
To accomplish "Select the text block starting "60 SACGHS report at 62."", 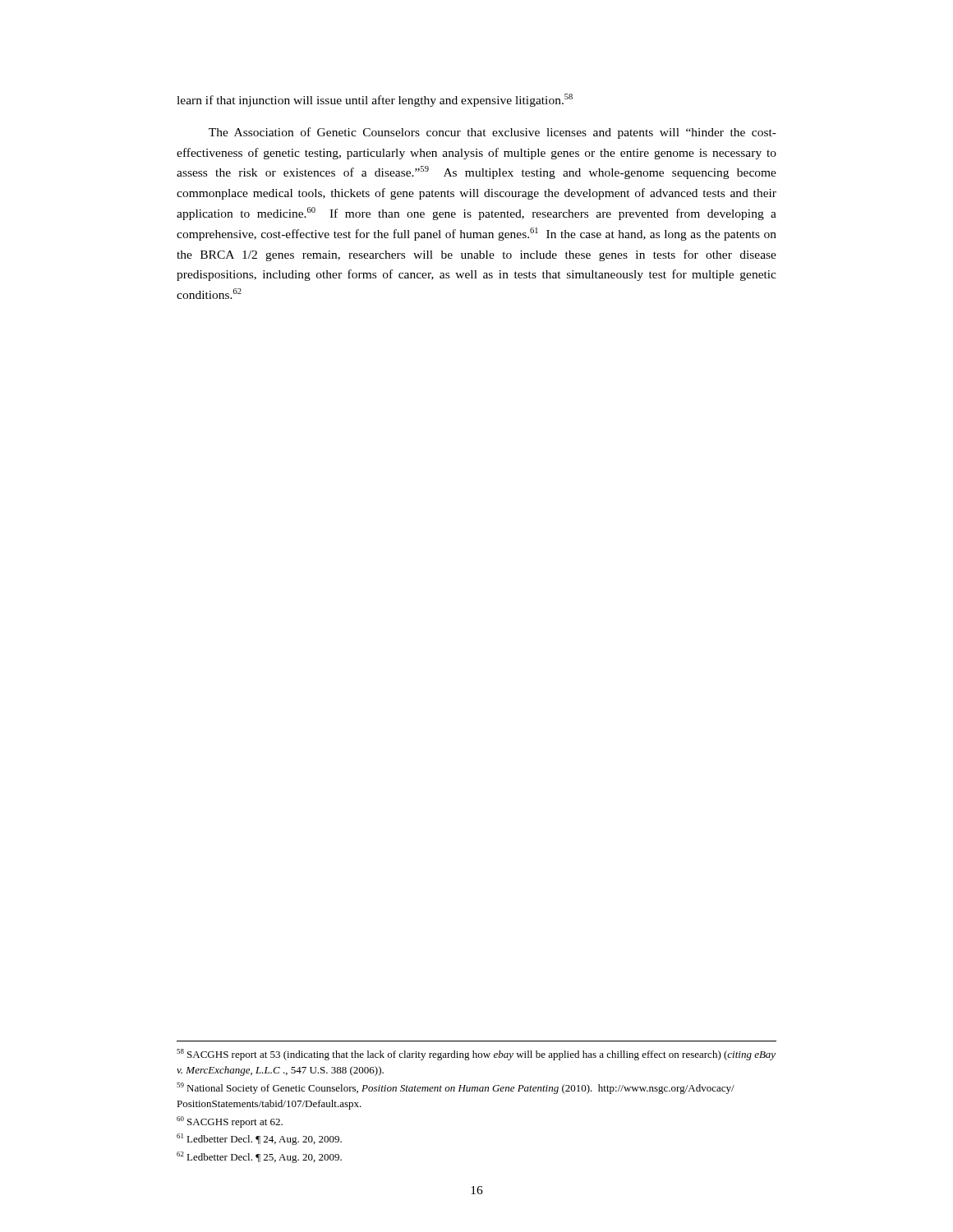I will pos(230,1121).
